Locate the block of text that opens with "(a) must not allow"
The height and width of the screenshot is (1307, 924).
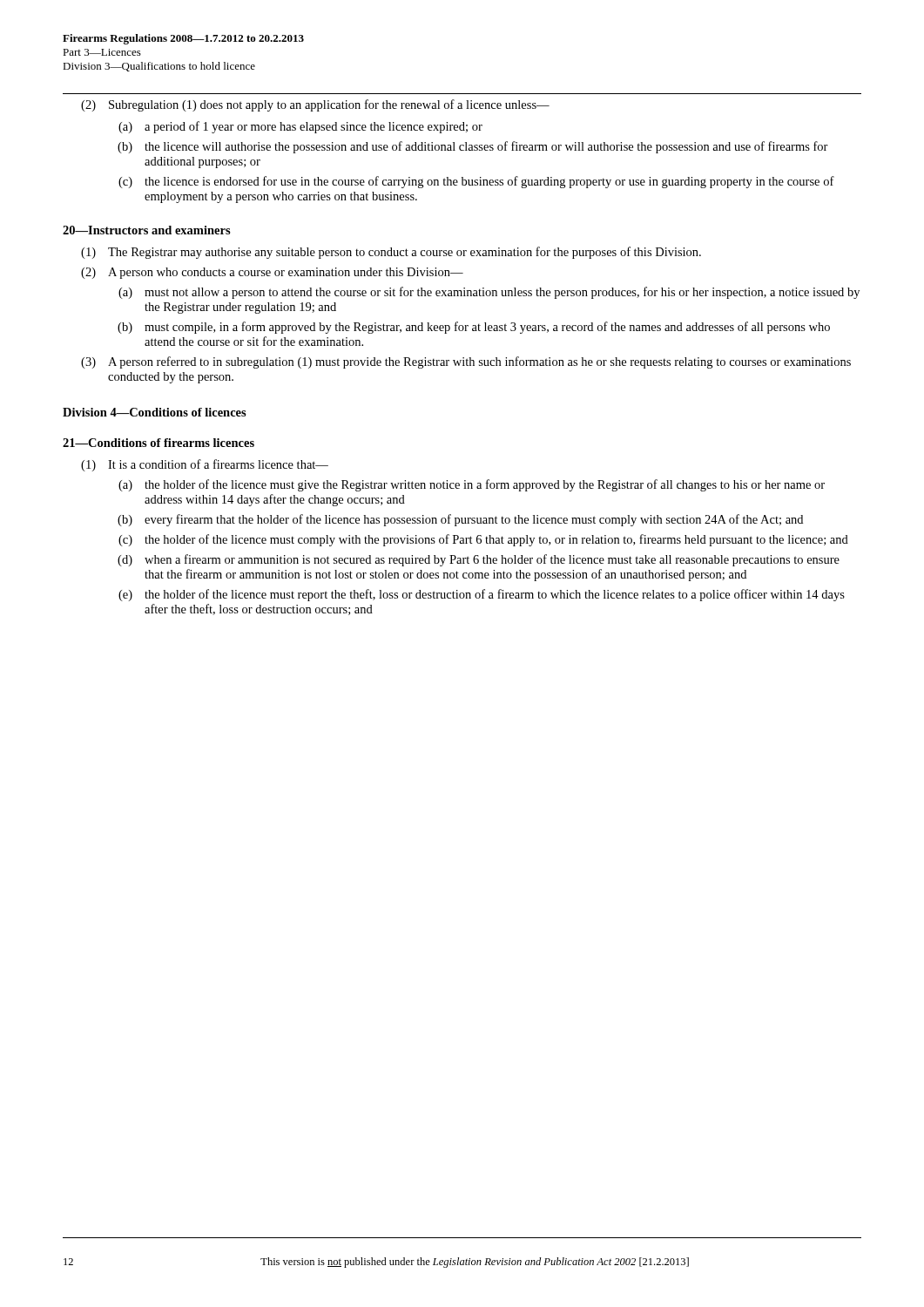[x=485, y=300]
